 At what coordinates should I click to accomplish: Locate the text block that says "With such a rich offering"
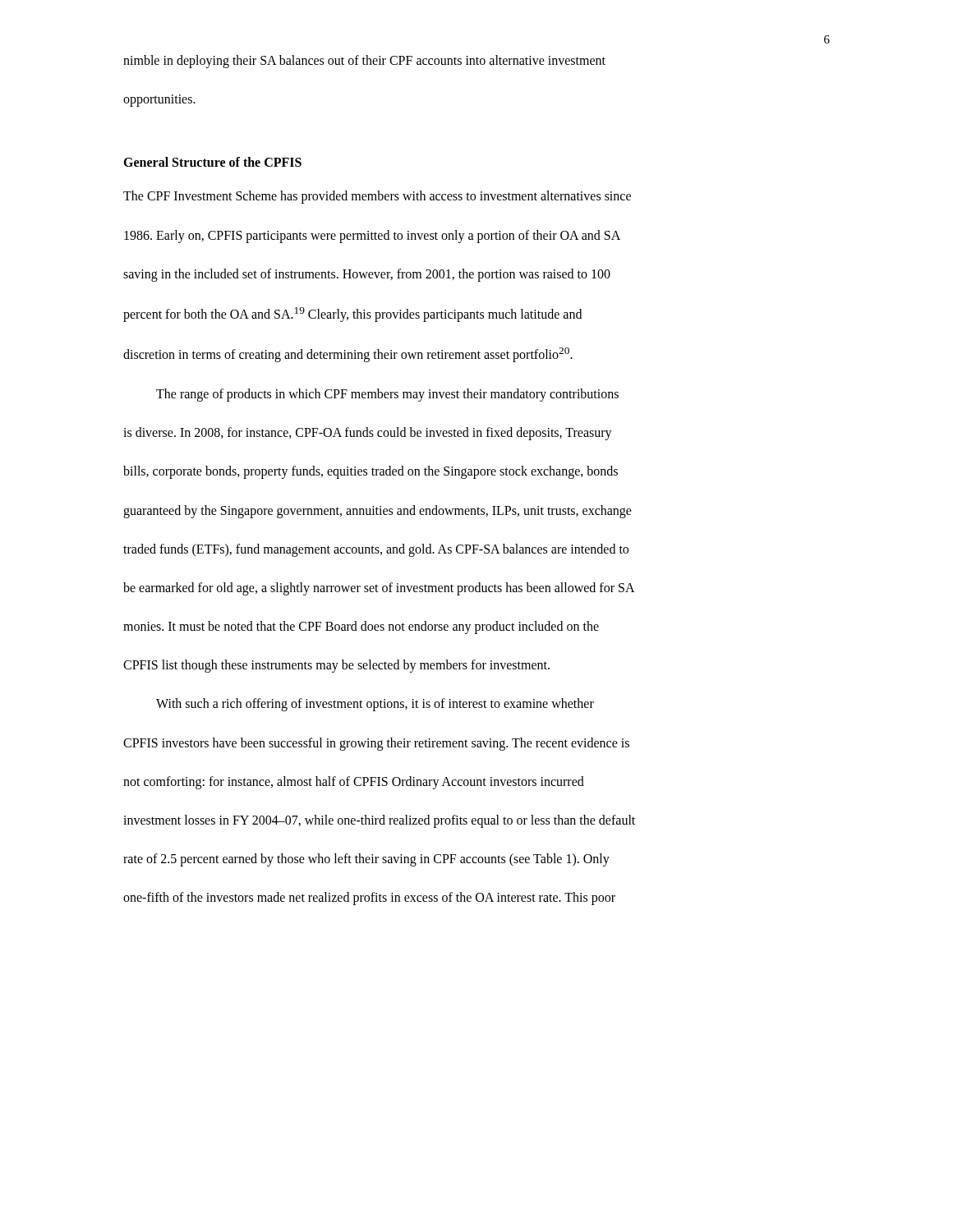click(375, 705)
